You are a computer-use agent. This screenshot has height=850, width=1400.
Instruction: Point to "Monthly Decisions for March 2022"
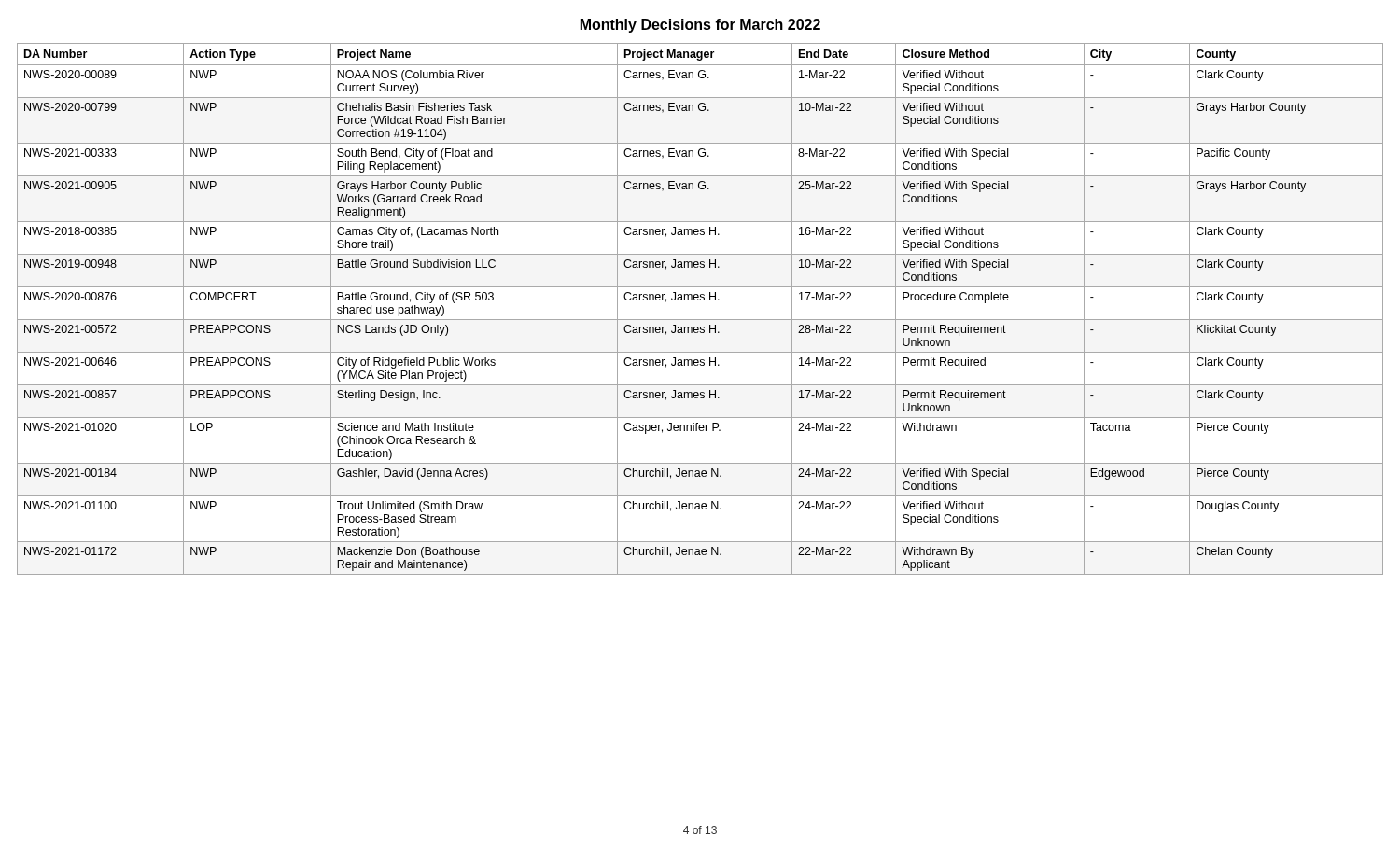coord(700,25)
